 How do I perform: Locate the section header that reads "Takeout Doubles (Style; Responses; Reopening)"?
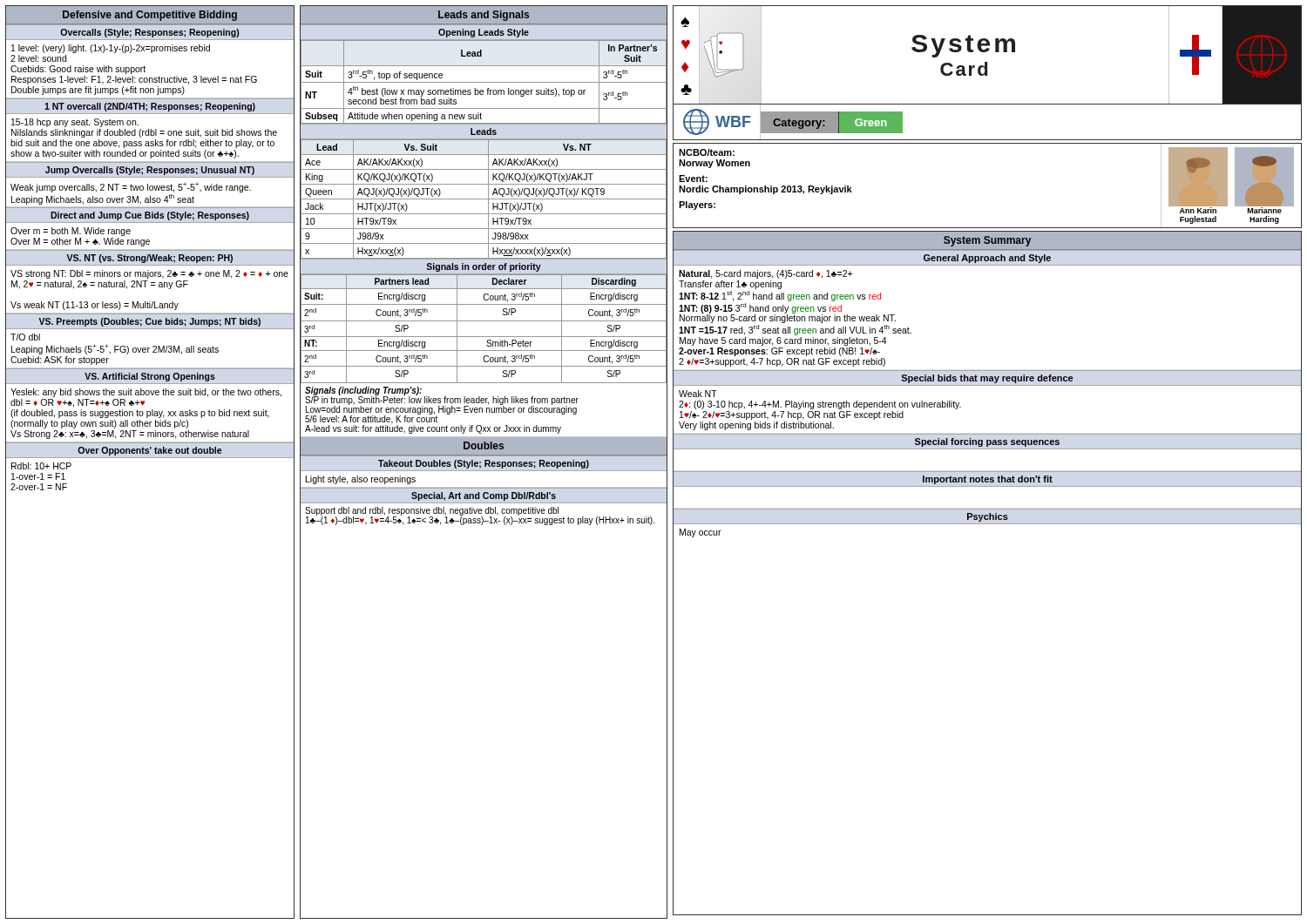tap(484, 463)
